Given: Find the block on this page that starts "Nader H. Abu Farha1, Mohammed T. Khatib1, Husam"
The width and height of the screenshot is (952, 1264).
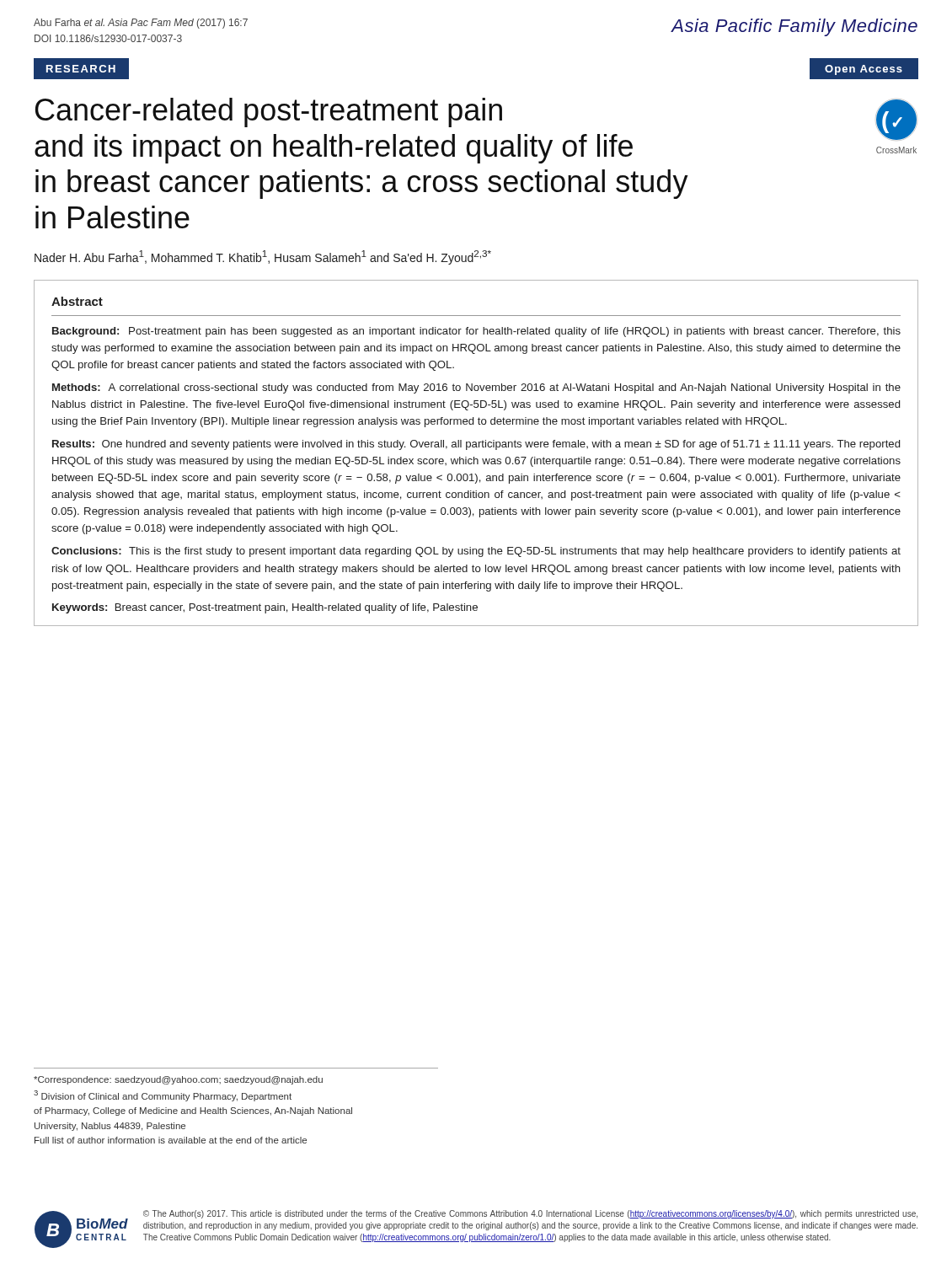Looking at the screenshot, I should click(262, 256).
